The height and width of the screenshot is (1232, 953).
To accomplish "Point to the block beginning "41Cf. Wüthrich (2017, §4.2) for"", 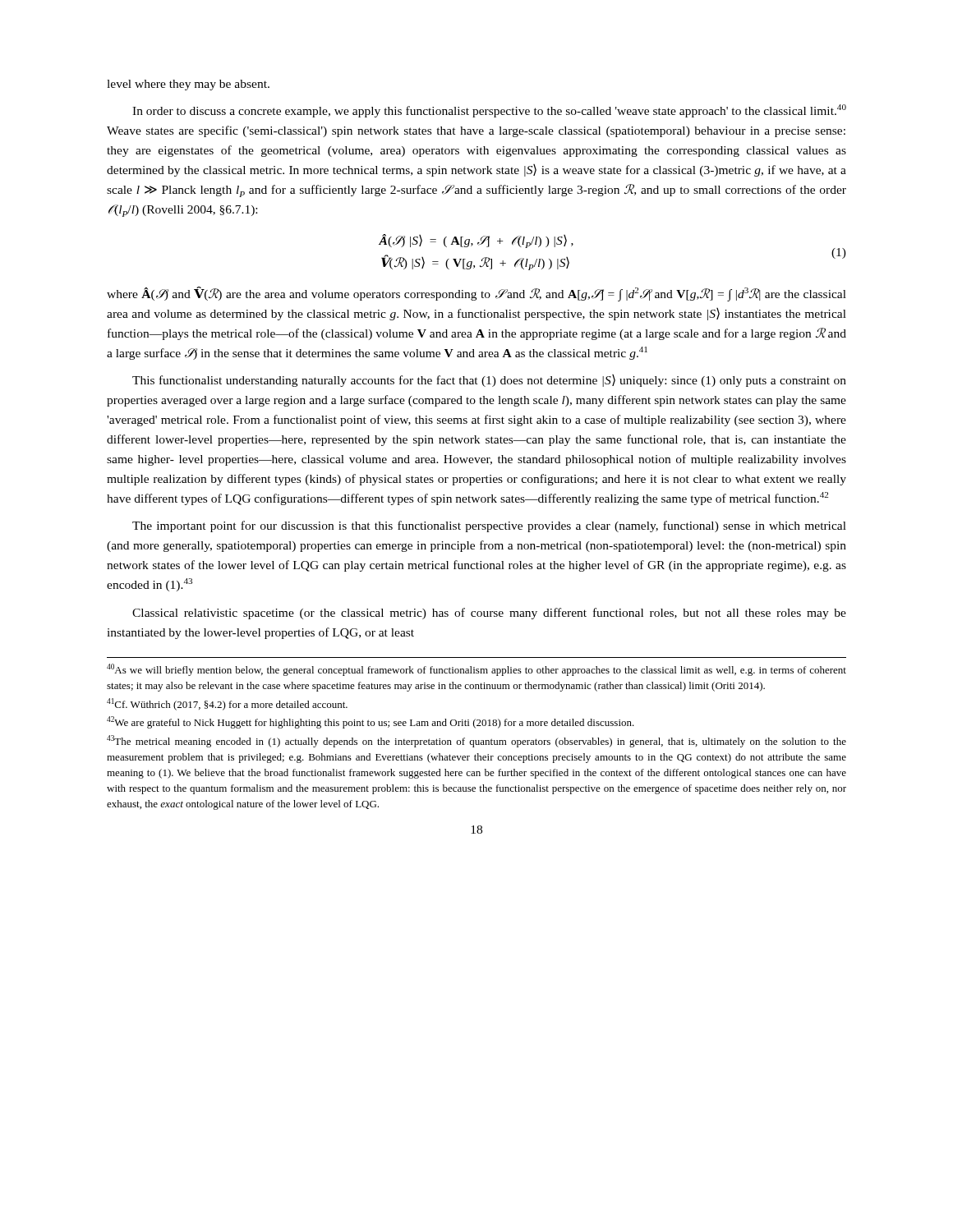I will 227,703.
